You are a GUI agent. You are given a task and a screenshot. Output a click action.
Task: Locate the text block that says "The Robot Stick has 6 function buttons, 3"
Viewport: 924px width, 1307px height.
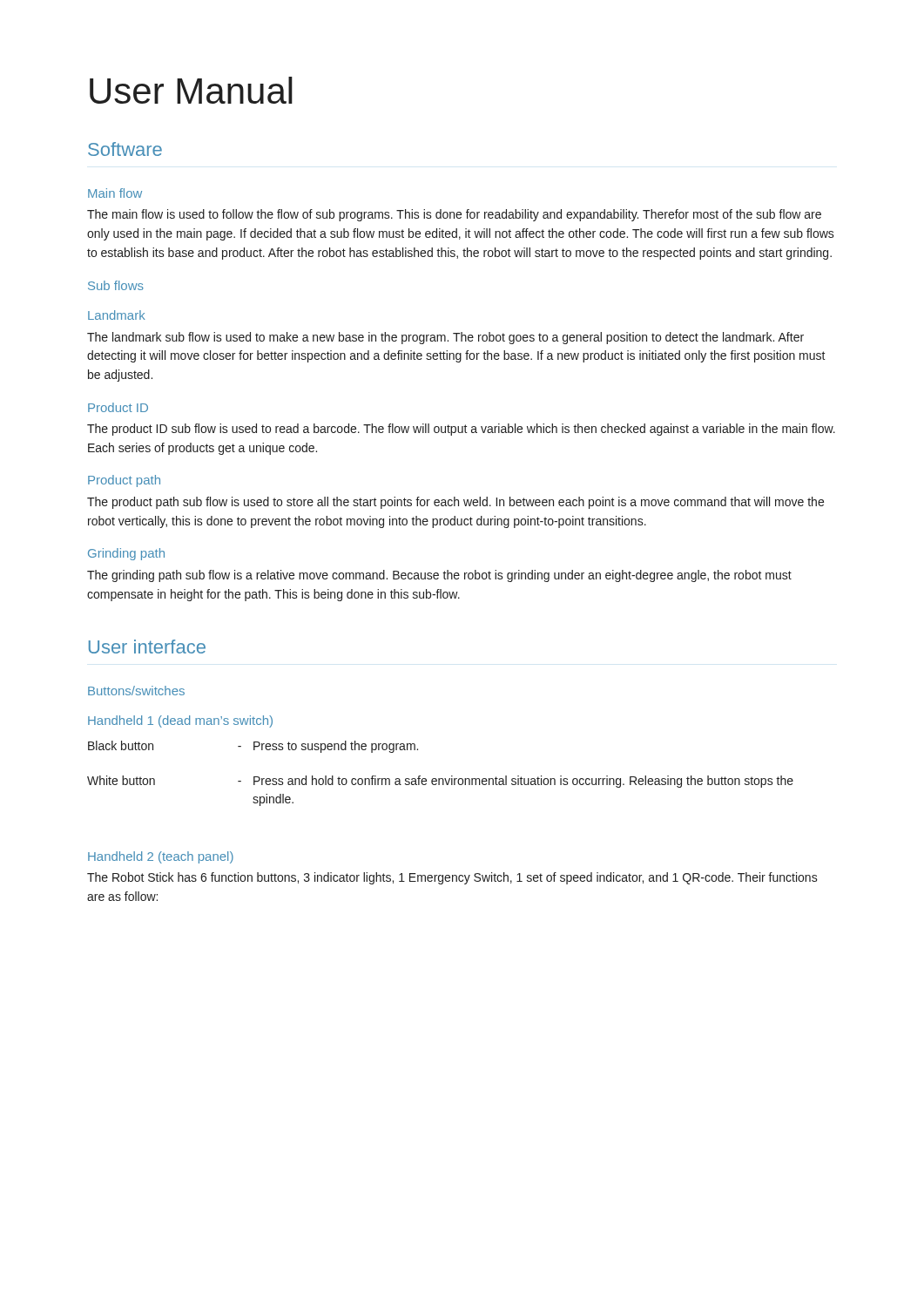click(x=462, y=888)
